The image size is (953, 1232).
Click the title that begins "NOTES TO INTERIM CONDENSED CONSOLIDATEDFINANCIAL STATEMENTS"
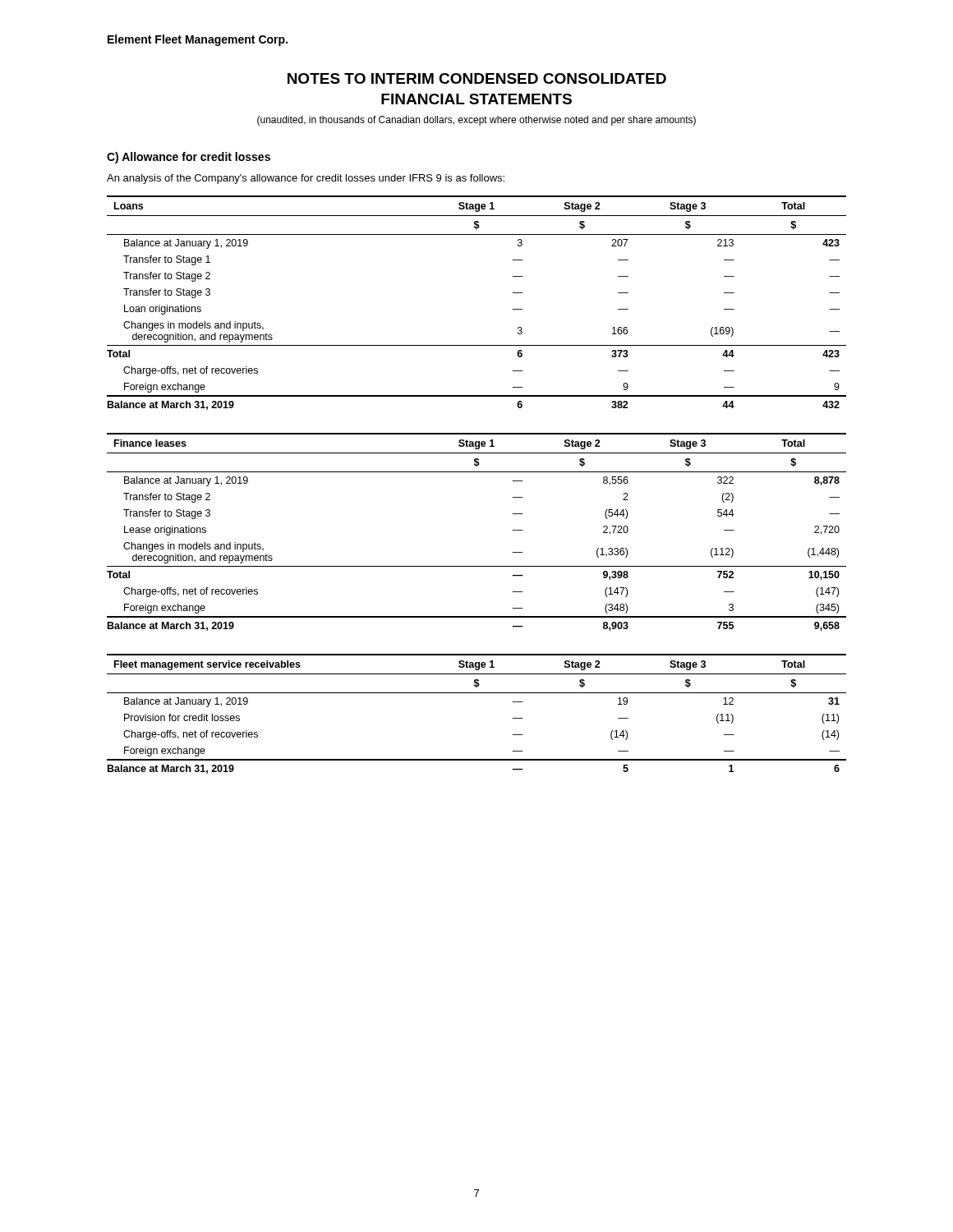click(x=476, y=97)
